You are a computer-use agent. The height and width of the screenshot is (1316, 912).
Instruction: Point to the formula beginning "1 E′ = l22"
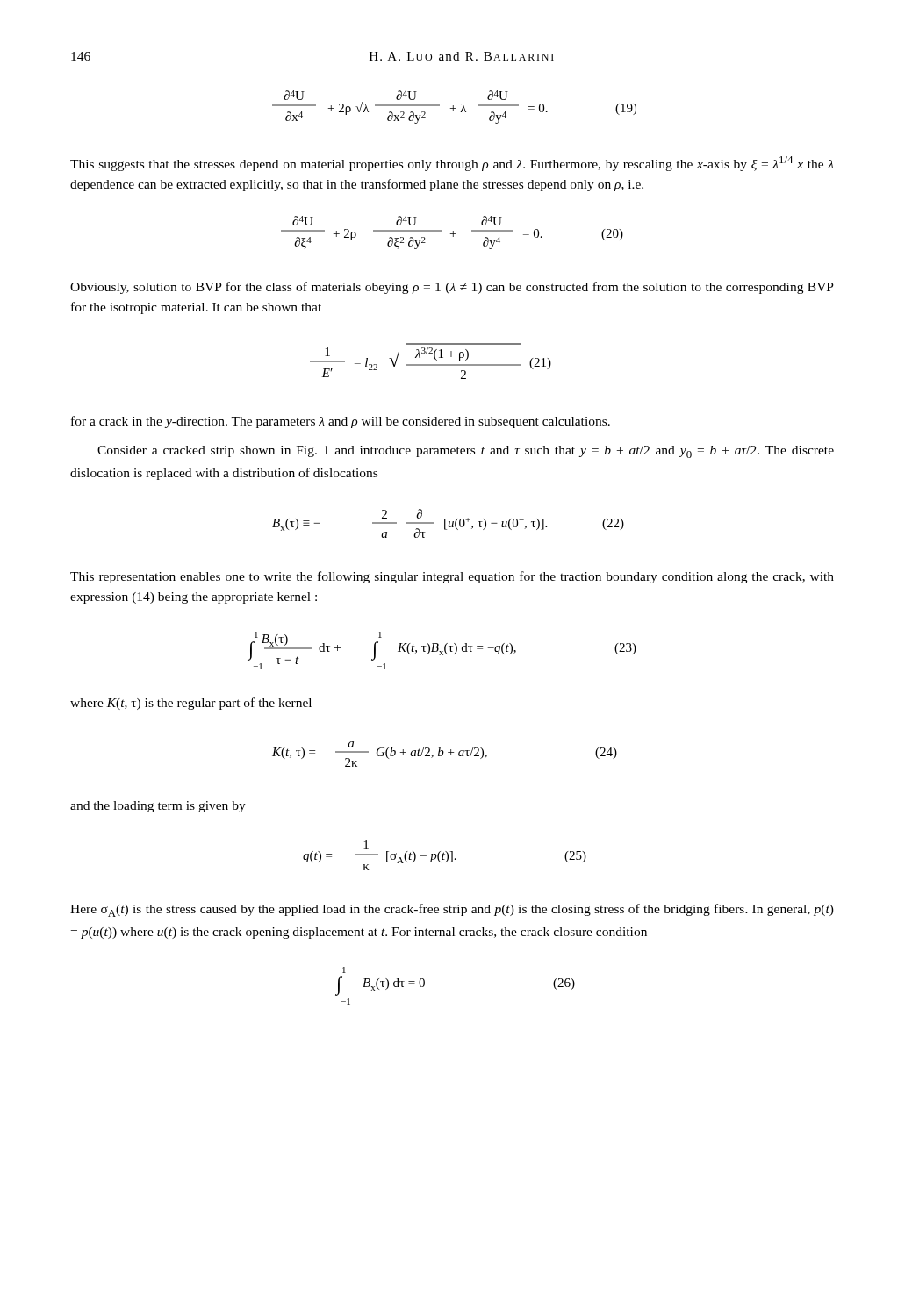click(452, 363)
